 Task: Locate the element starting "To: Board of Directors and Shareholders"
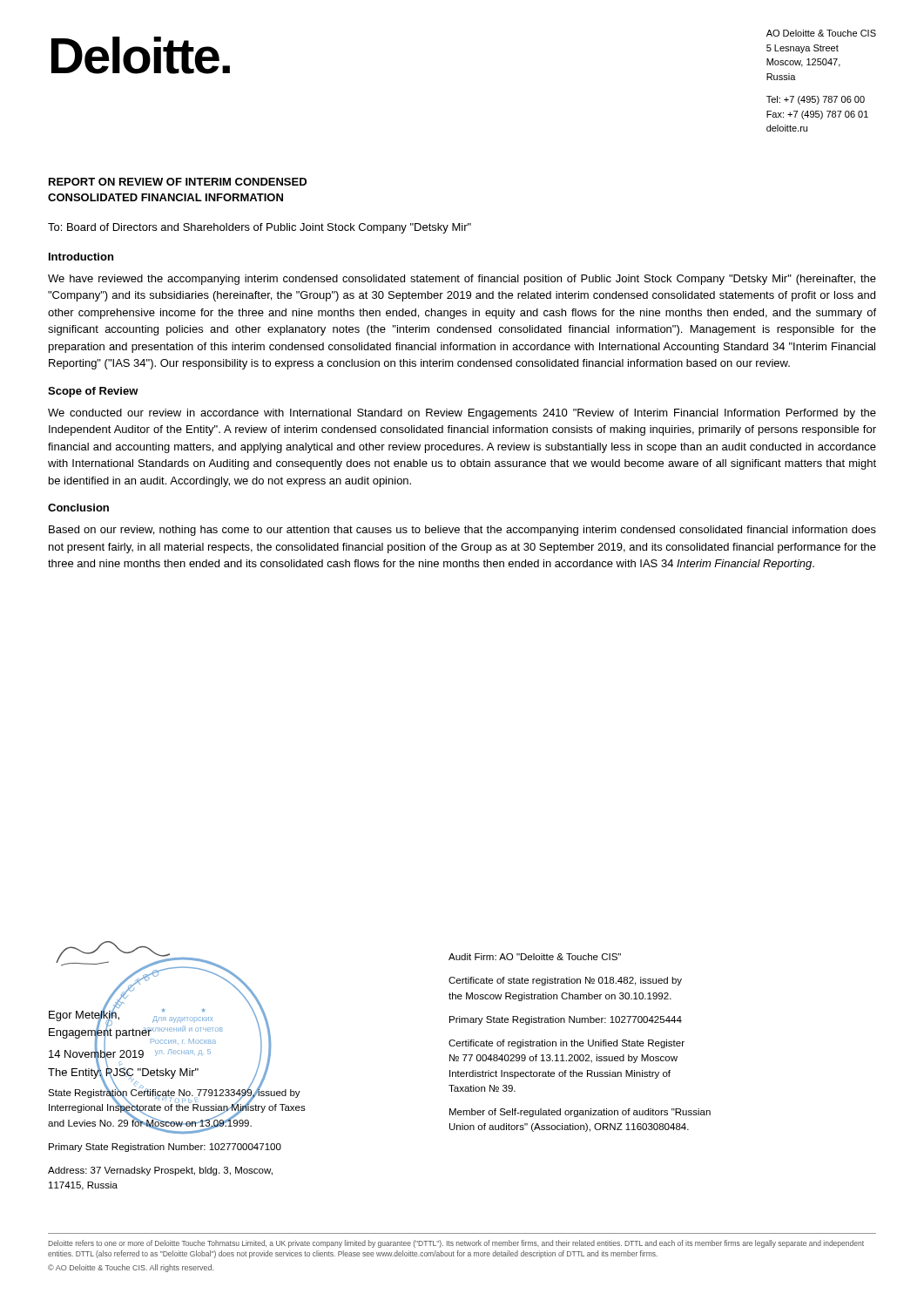(260, 227)
